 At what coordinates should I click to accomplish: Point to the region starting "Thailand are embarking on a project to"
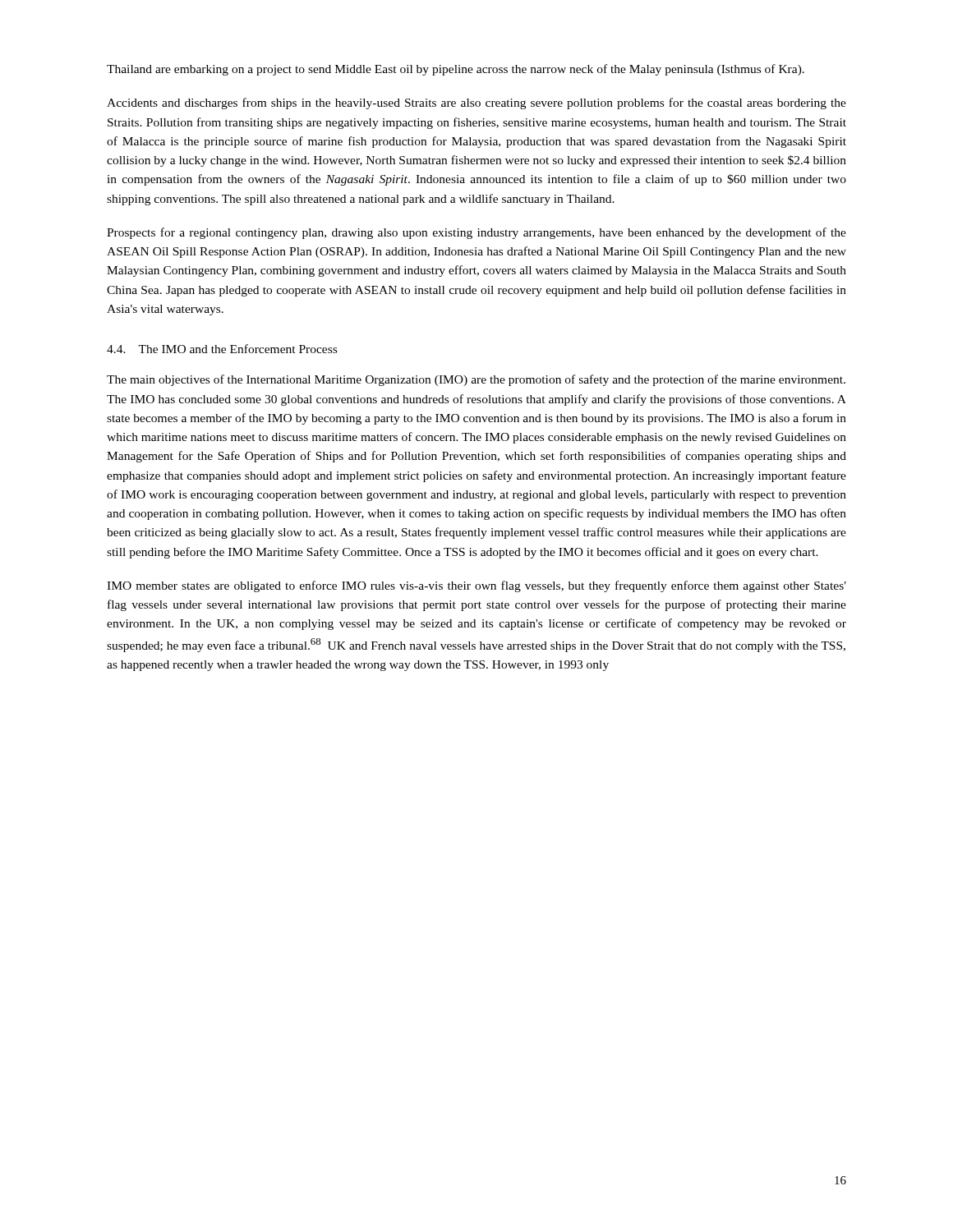pos(456,69)
